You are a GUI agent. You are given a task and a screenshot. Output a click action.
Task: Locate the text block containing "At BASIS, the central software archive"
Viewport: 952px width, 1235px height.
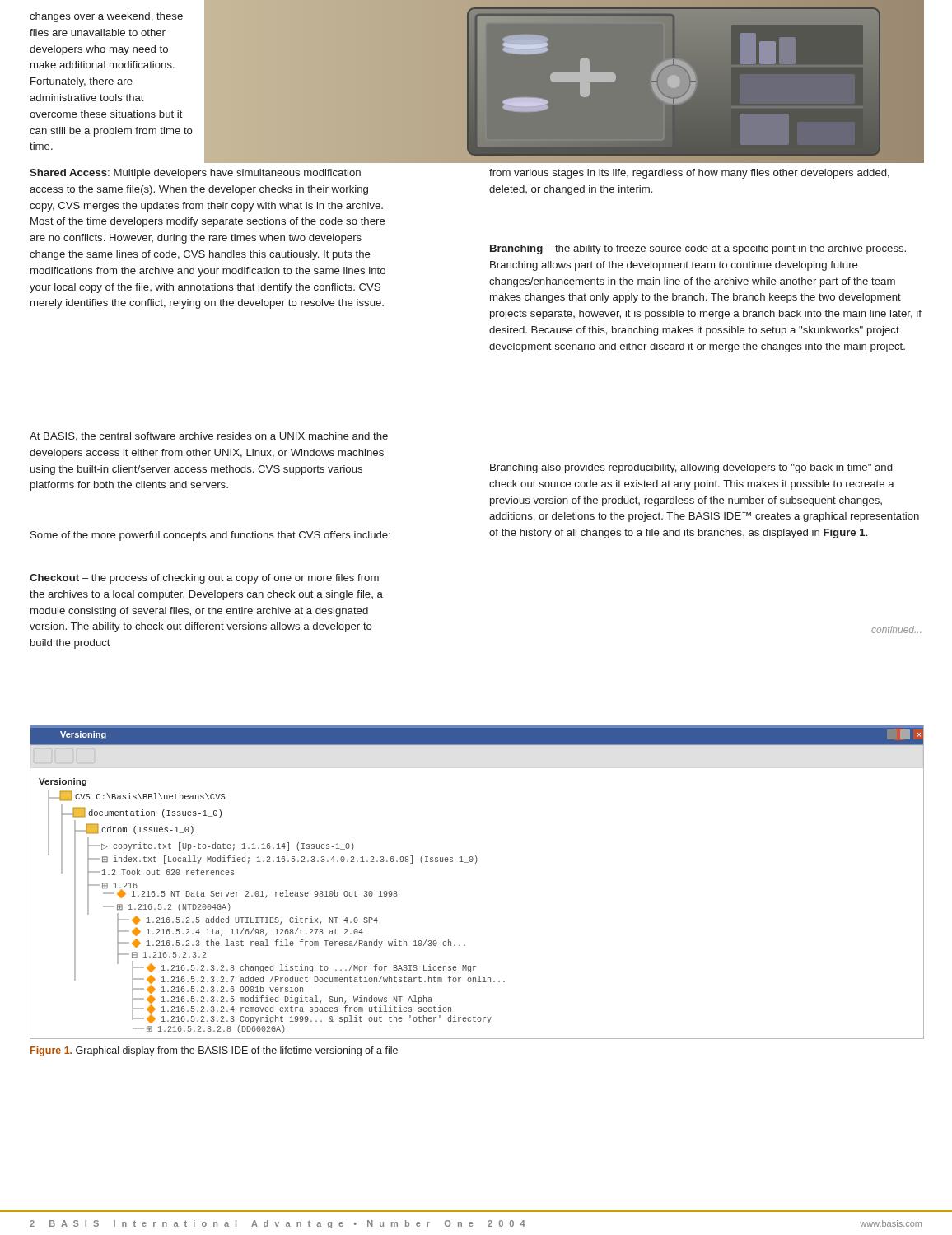[211, 461]
